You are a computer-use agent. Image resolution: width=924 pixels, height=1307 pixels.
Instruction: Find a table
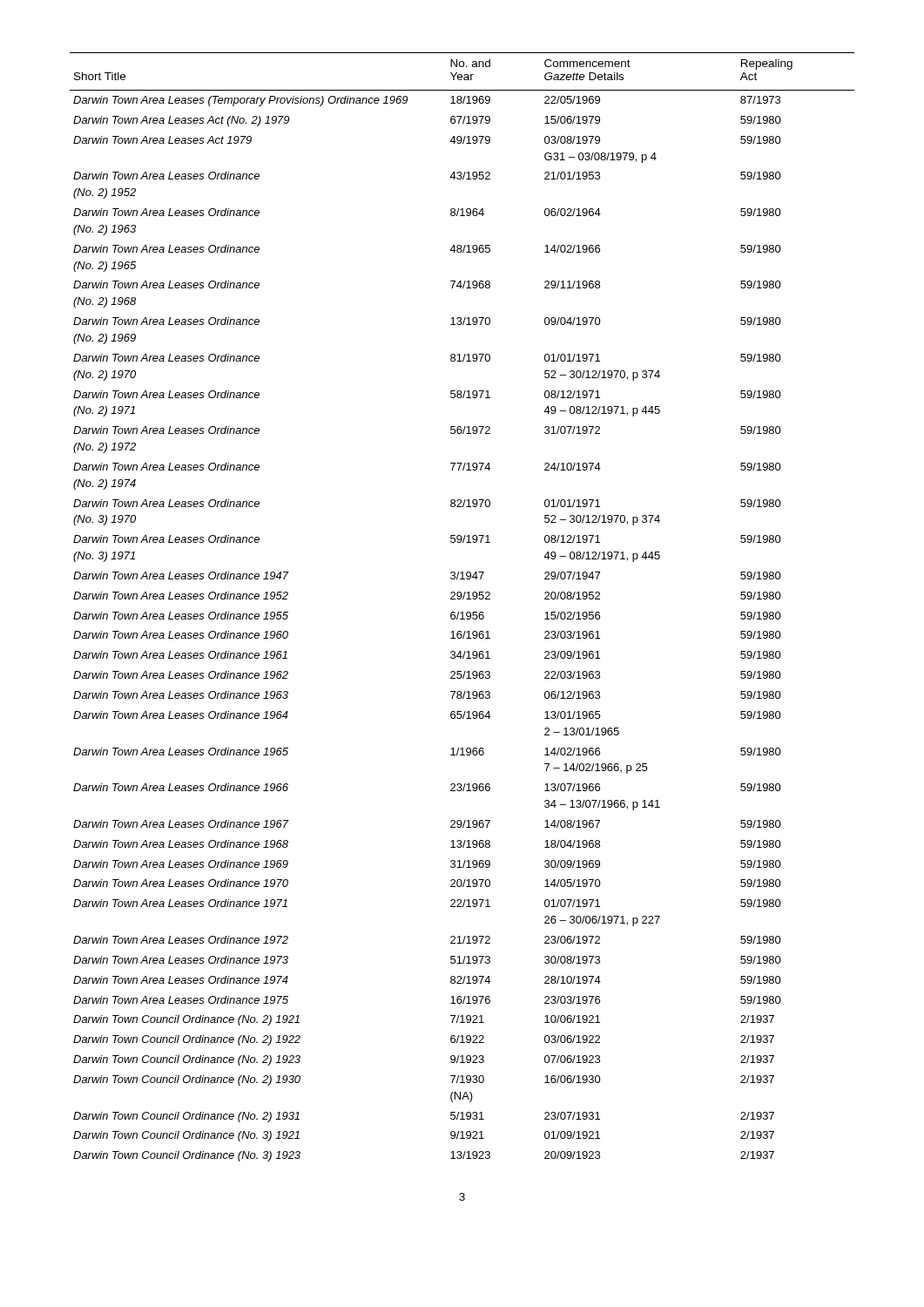[x=462, y=628]
